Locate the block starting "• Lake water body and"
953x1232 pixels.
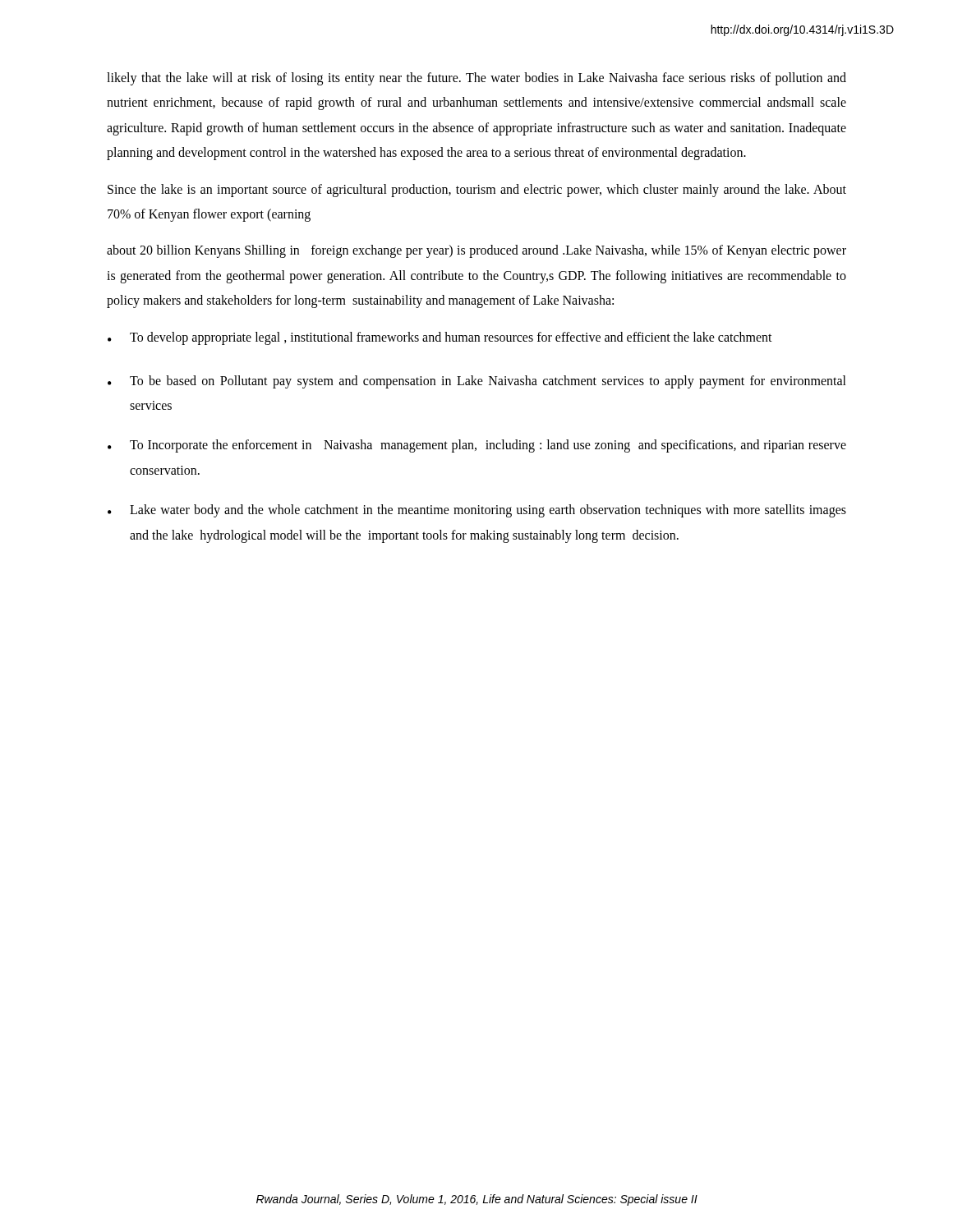[476, 523]
